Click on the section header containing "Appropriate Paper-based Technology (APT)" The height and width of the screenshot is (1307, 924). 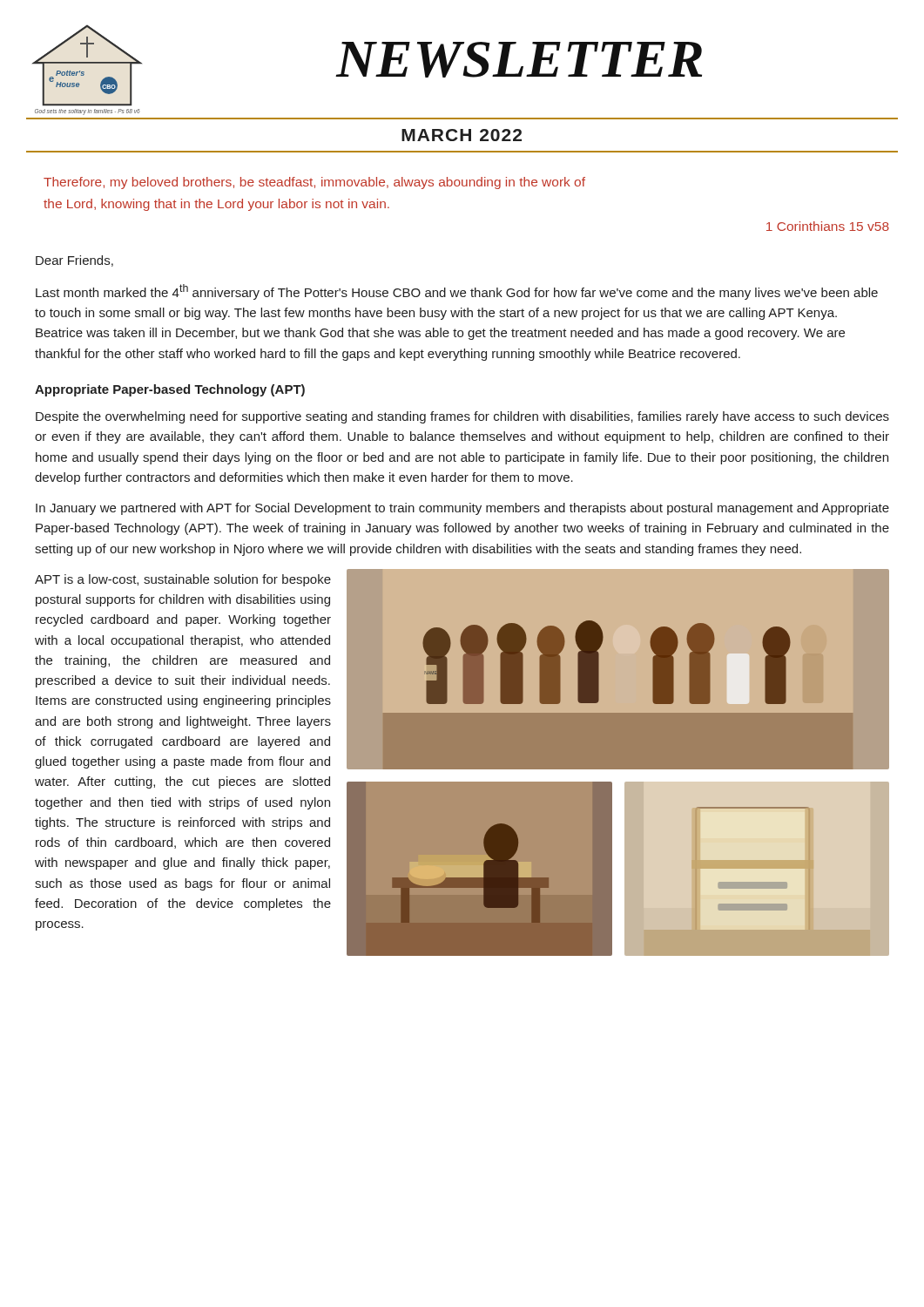pos(170,389)
